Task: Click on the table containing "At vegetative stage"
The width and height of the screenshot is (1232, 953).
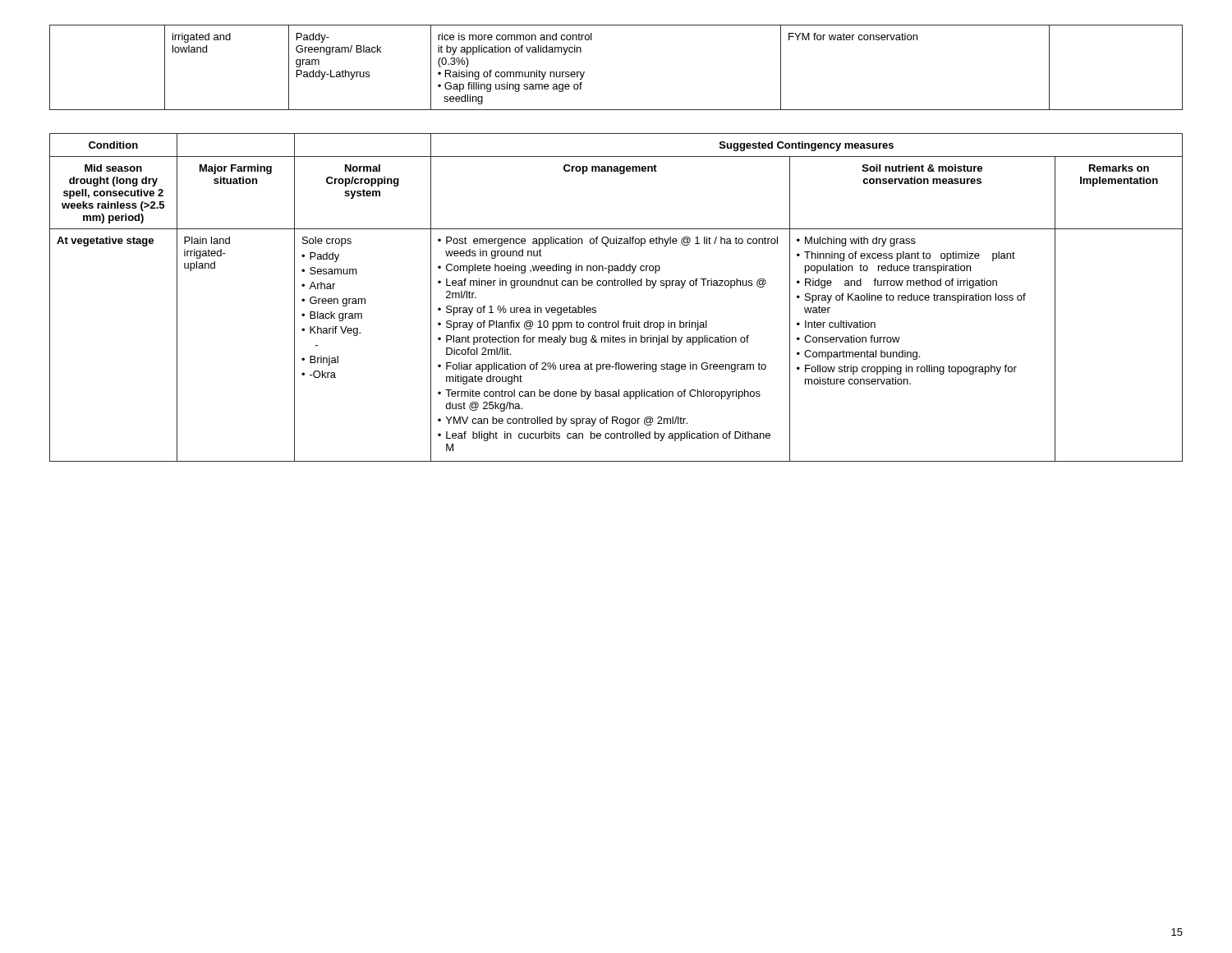Action: coord(616,297)
